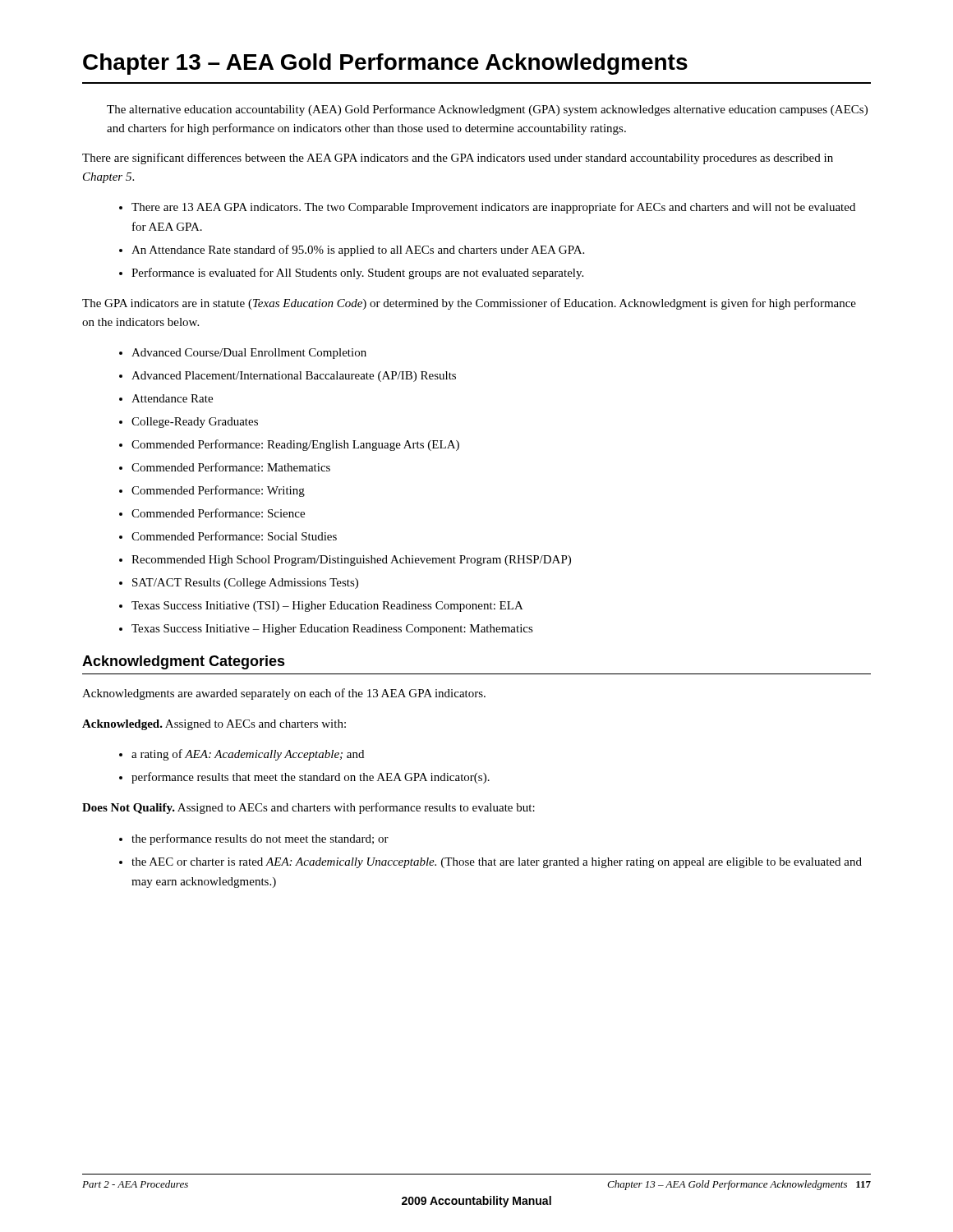Navigate to the region starting "Commended Performance: Science"

218,513
